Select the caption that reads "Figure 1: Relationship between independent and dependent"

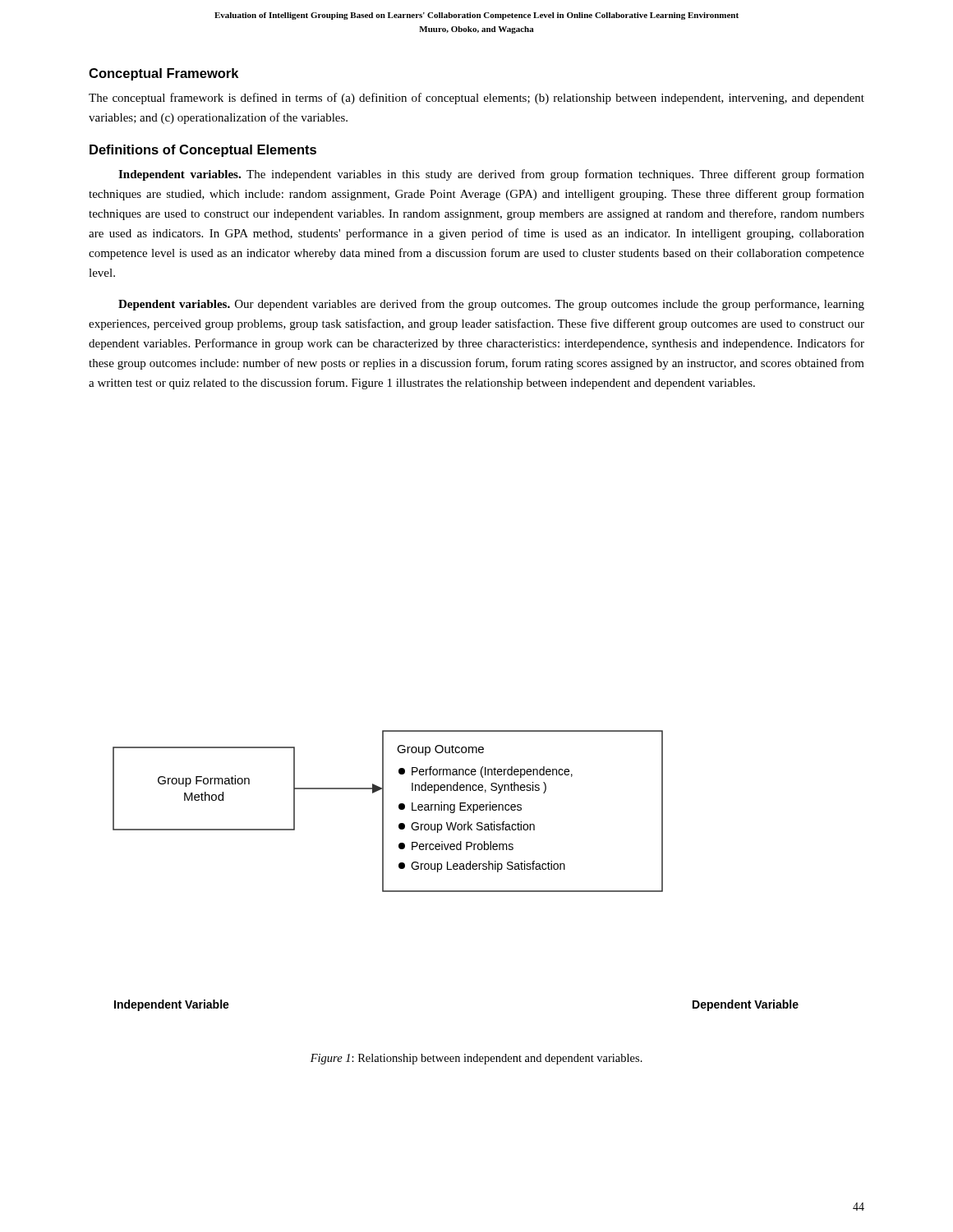(476, 1058)
